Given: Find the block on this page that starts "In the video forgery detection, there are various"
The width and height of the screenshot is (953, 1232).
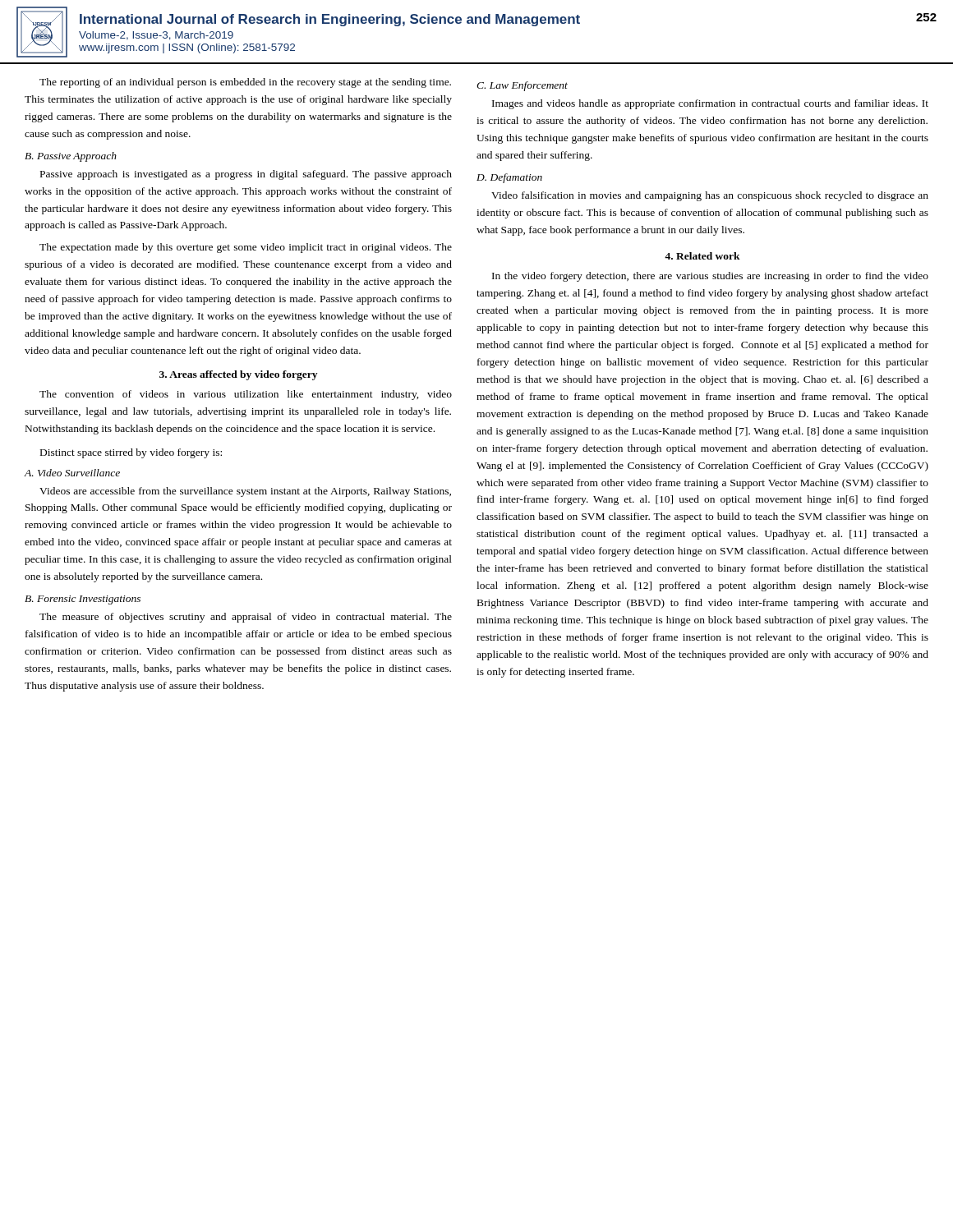Looking at the screenshot, I should [702, 474].
